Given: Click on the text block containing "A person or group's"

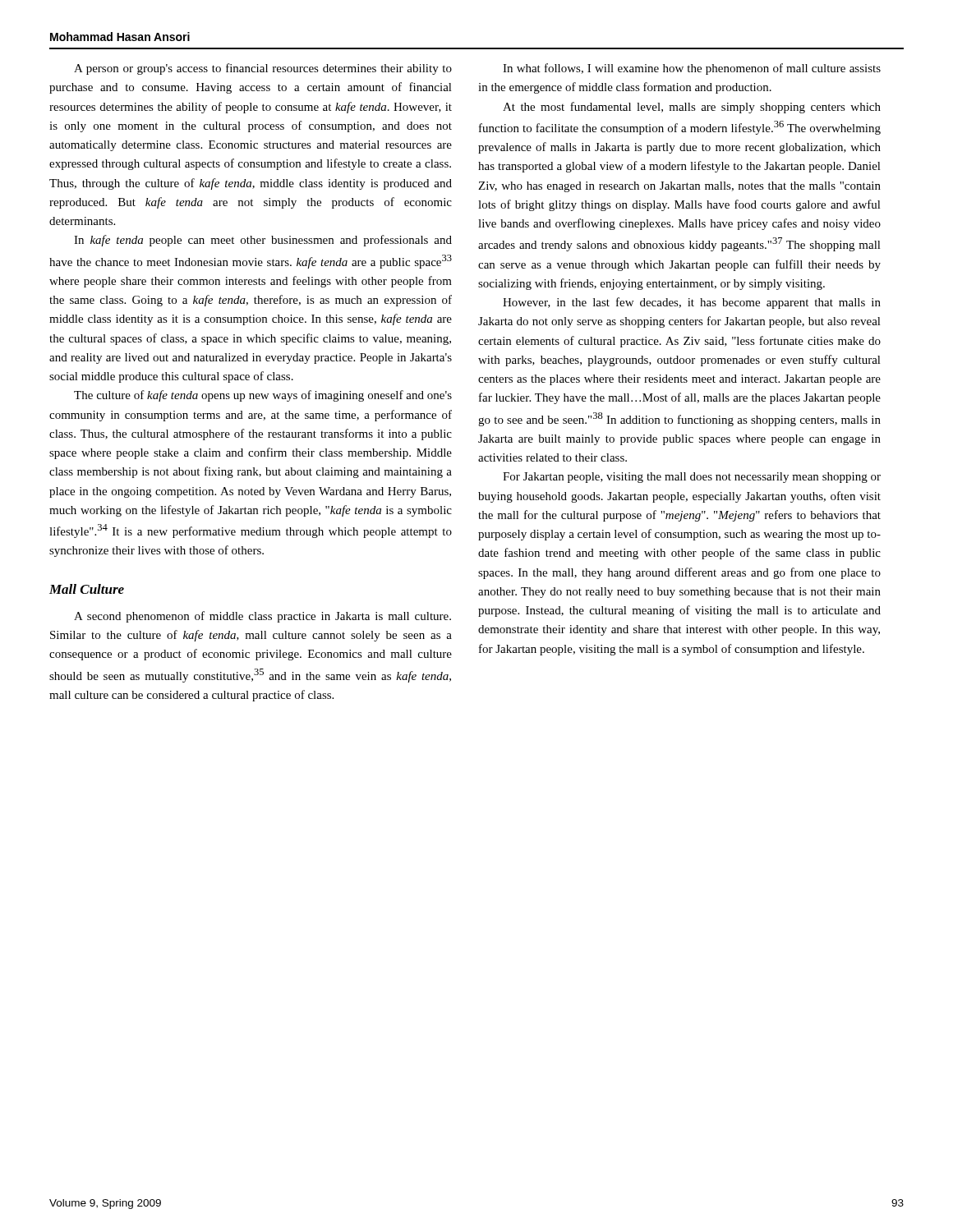Looking at the screenshot, I should point(251,145).
